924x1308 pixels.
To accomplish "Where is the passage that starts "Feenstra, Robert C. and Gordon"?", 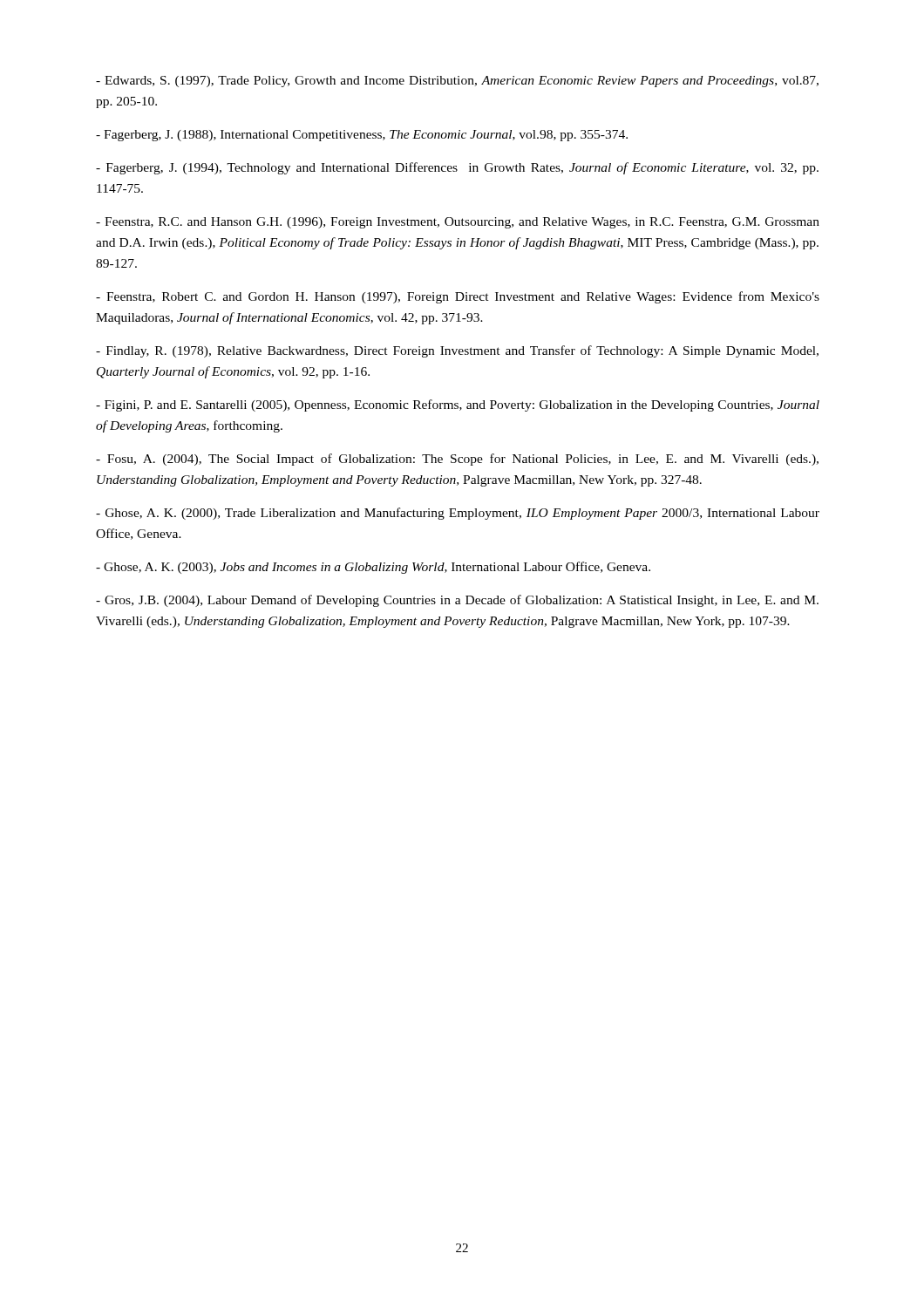I will [458, 307].
